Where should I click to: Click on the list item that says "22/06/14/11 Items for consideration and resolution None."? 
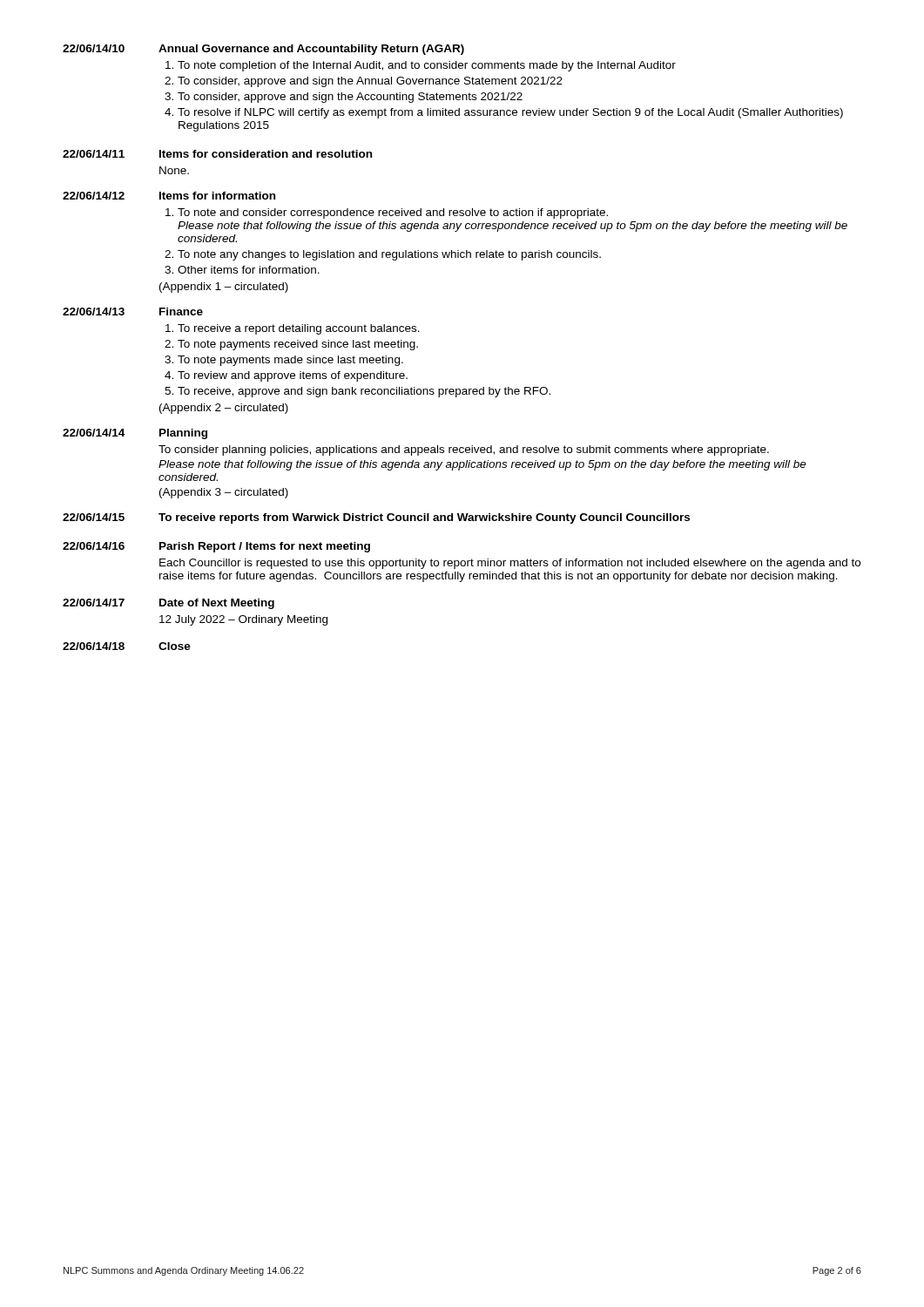point(217,154)
